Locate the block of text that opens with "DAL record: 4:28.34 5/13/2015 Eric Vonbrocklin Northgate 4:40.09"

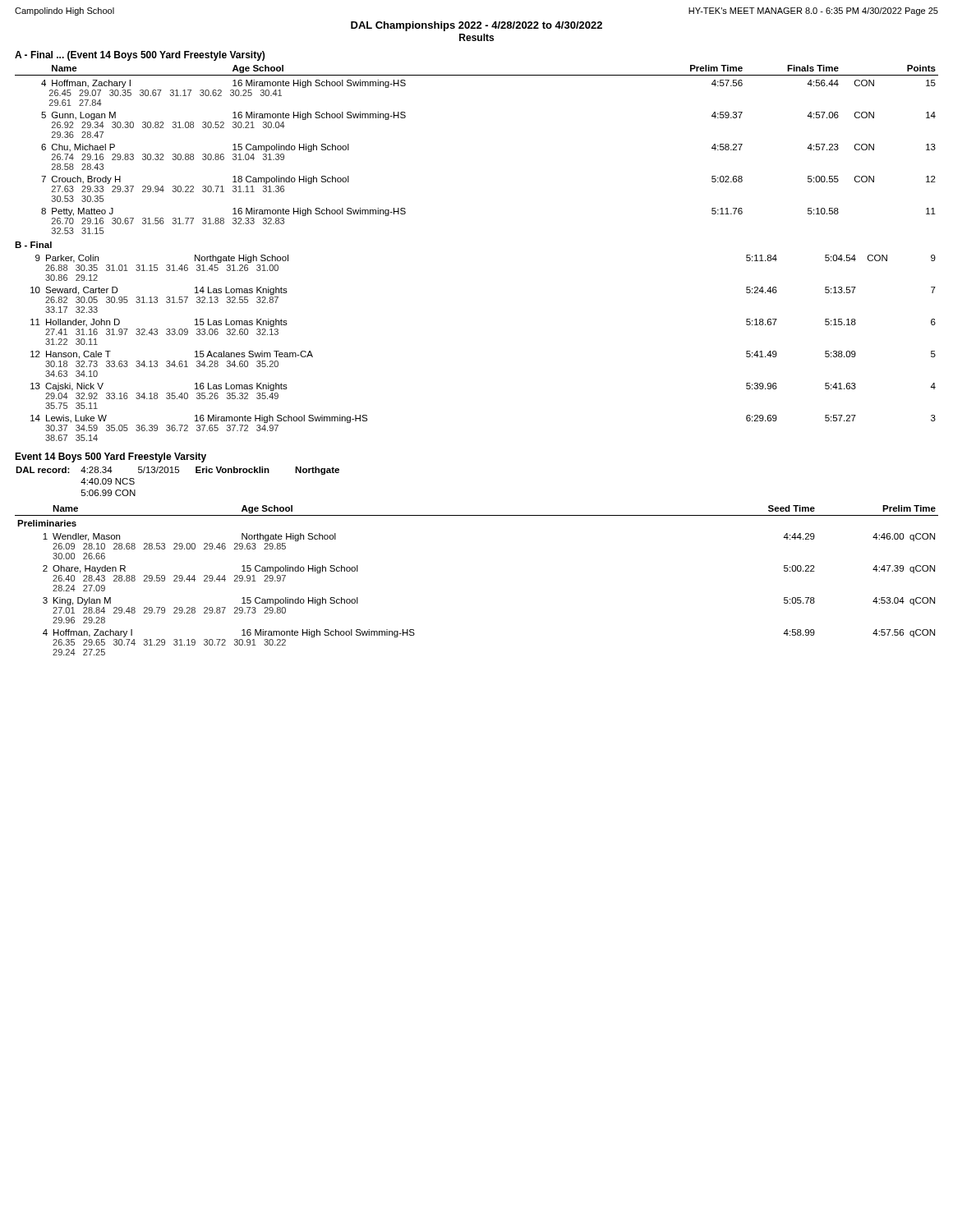click(178, 481)
